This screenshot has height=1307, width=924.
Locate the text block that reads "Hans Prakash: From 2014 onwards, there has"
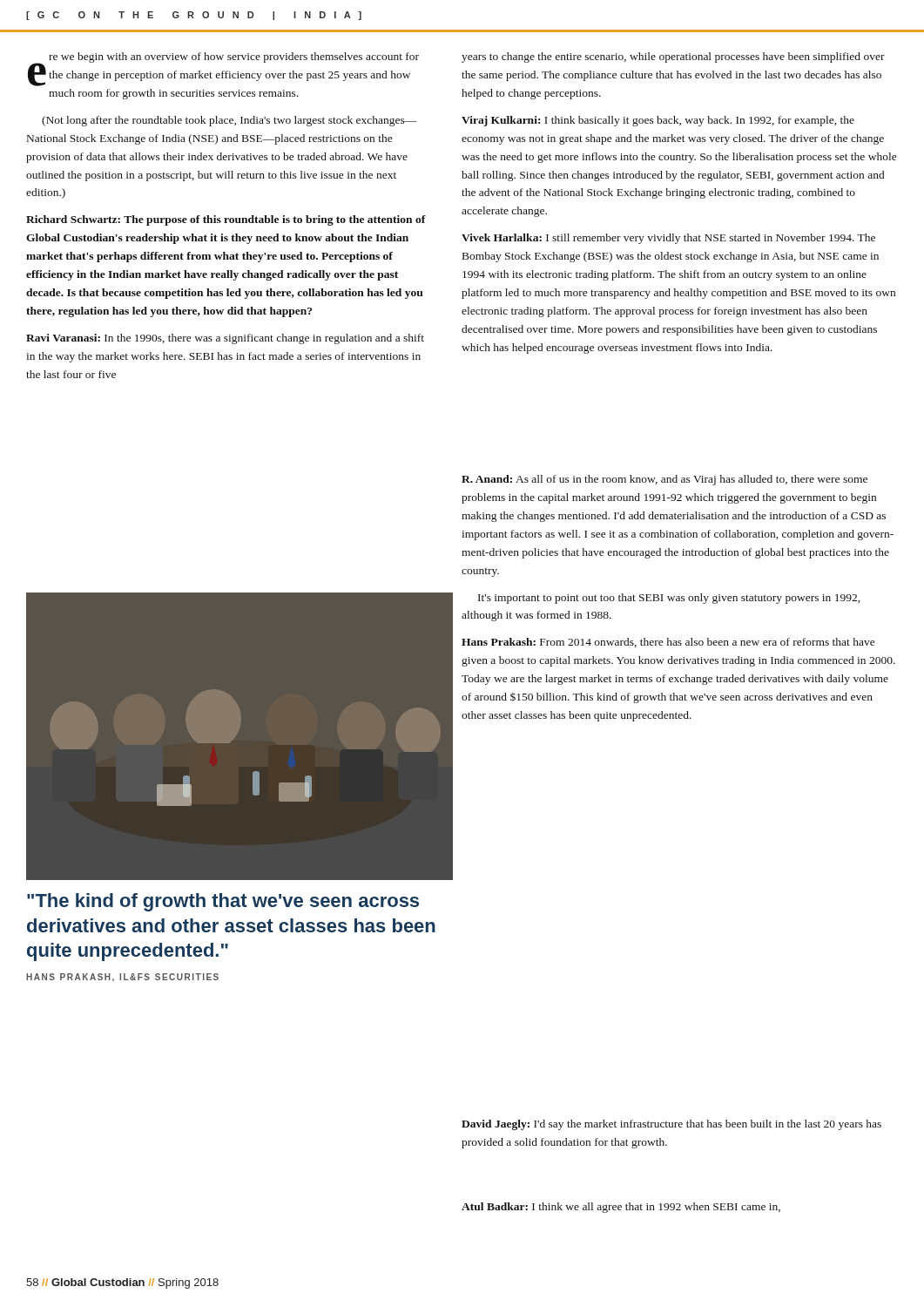pos(679,678)
